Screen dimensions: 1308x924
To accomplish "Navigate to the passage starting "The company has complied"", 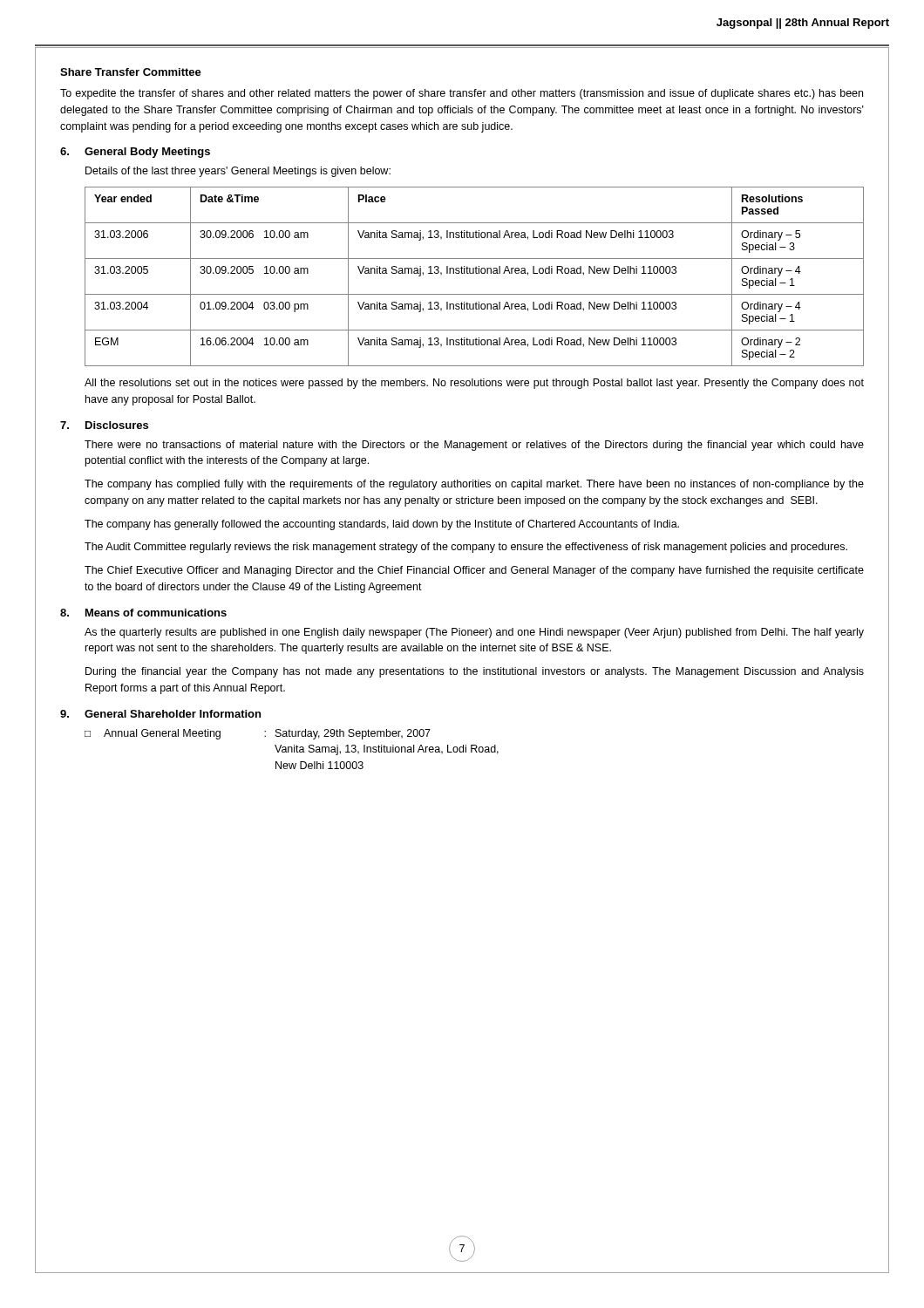I will coord(474,492).
